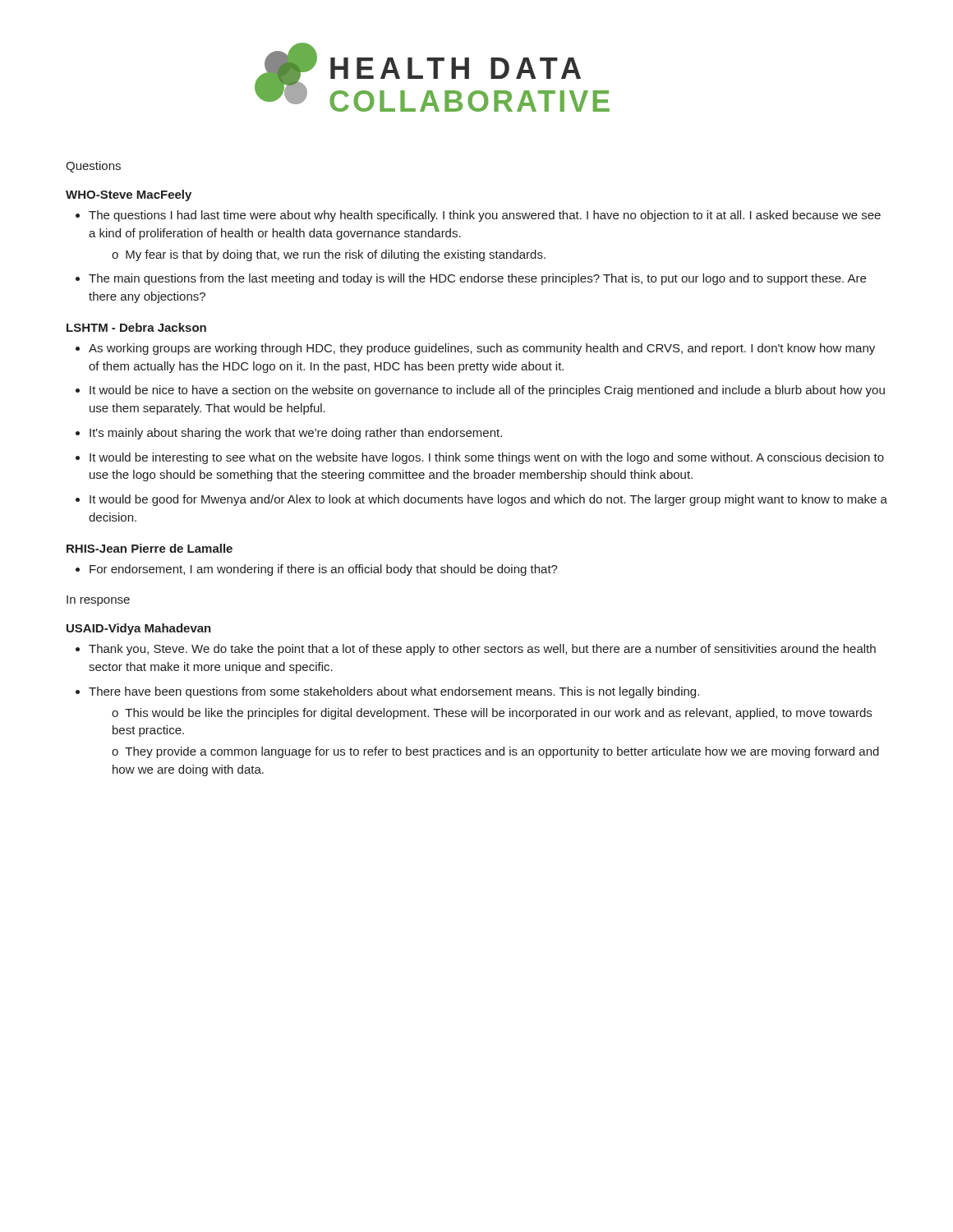Find the logo
Viewport: 953px width, 1232px height.
(476, 86)
